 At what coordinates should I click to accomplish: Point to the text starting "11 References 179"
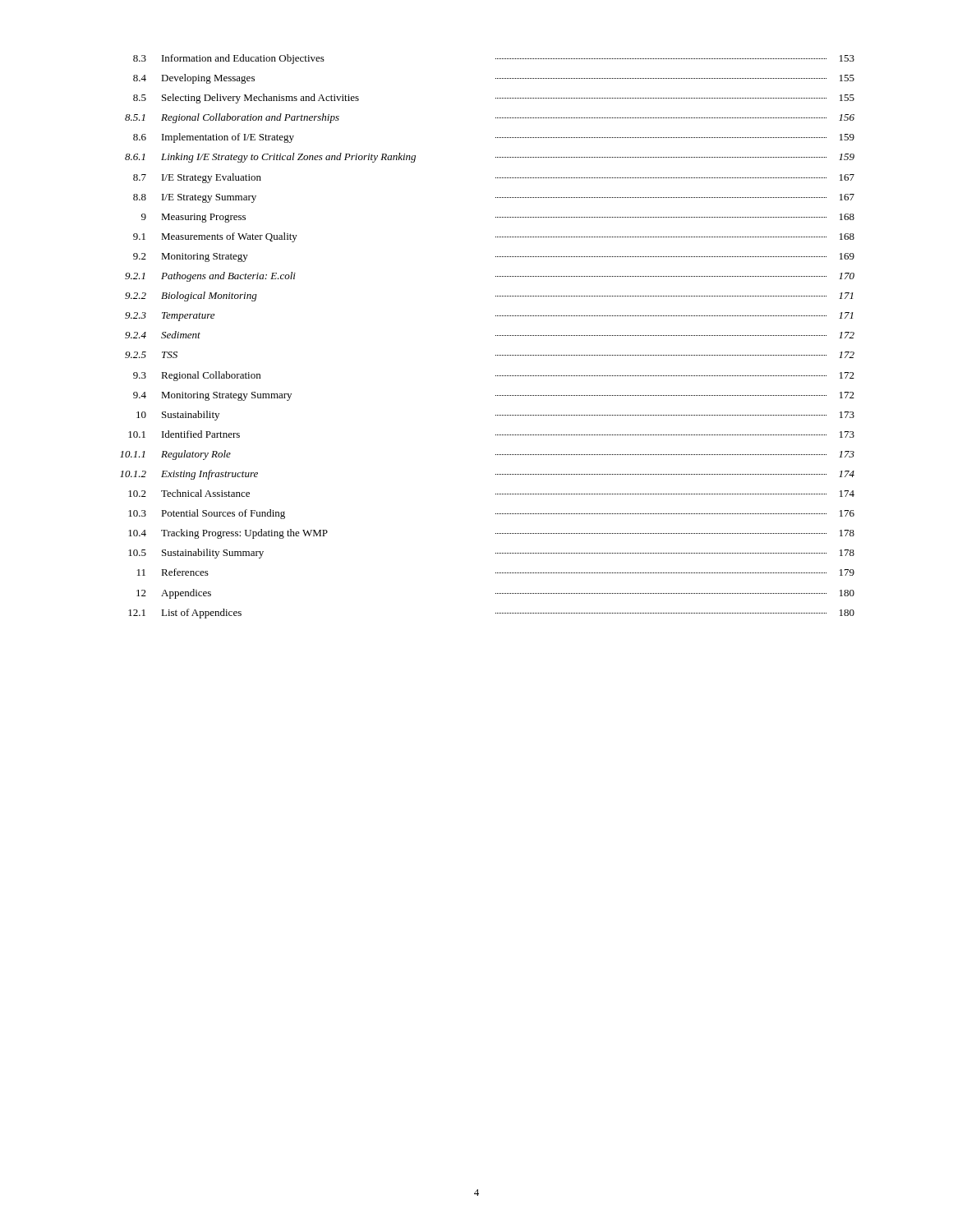(x=496, y=572)
